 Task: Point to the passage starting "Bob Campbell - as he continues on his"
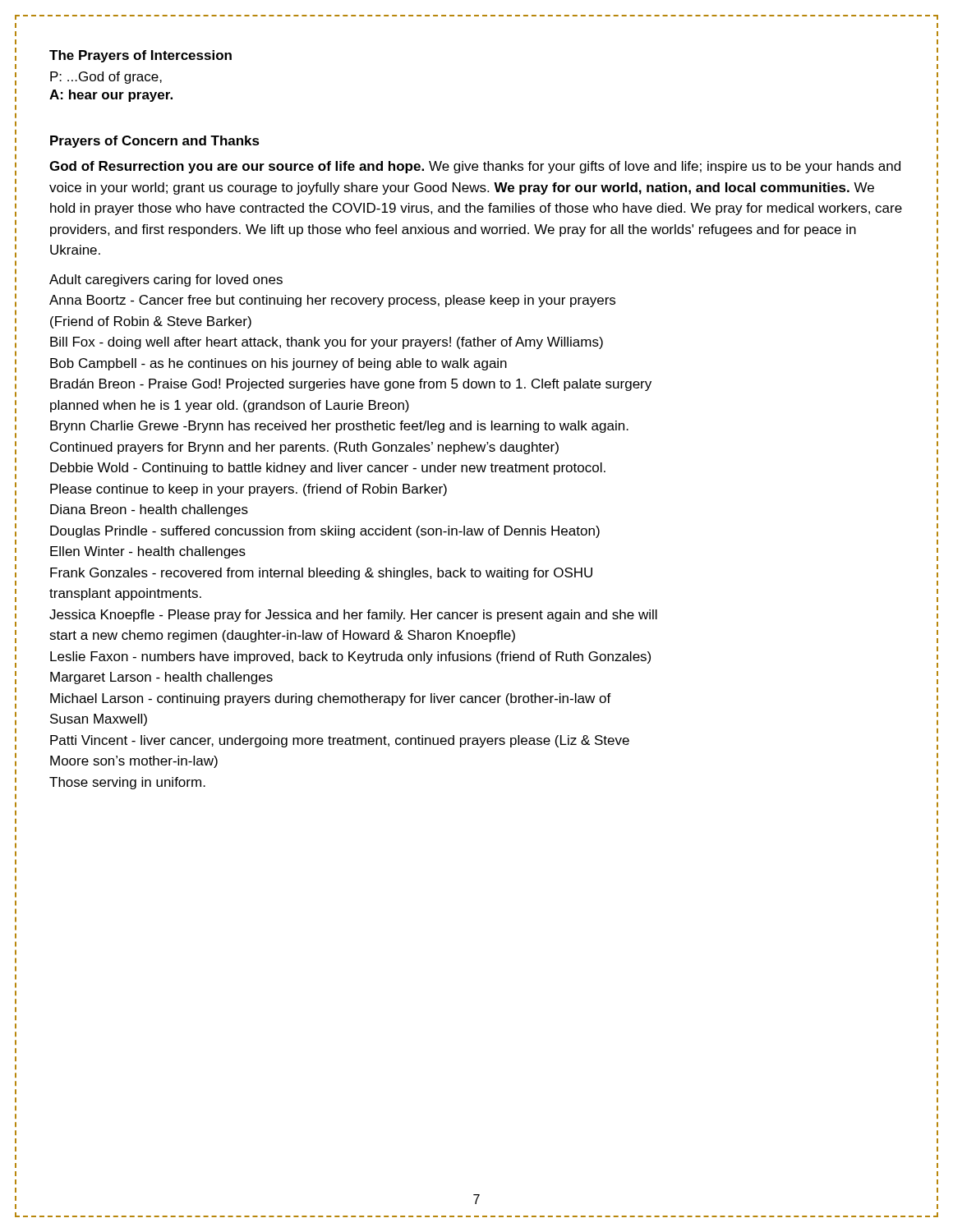[x=278, y=363]
